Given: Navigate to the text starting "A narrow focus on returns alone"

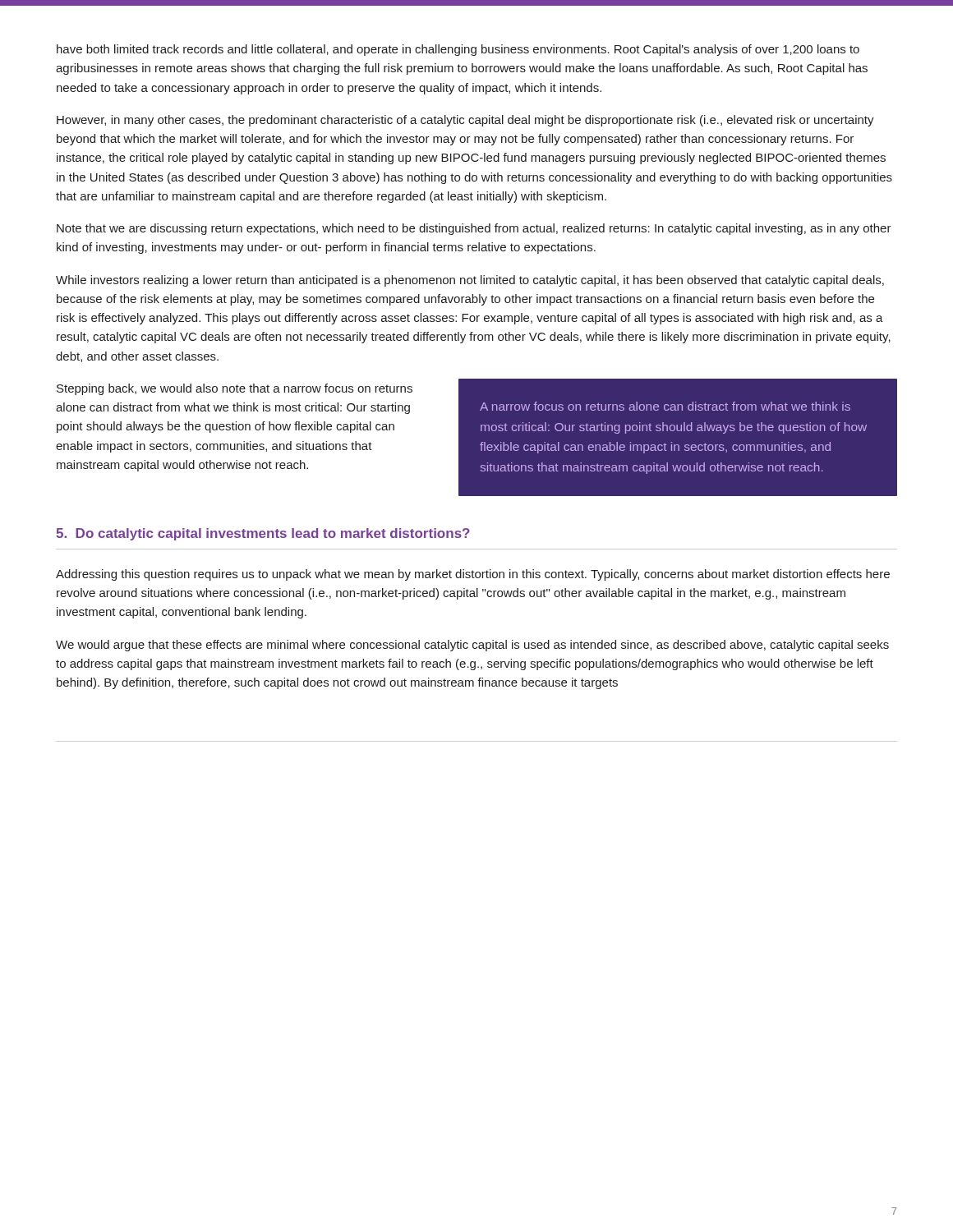Looking at the screenshot, I should pos(678,437).
